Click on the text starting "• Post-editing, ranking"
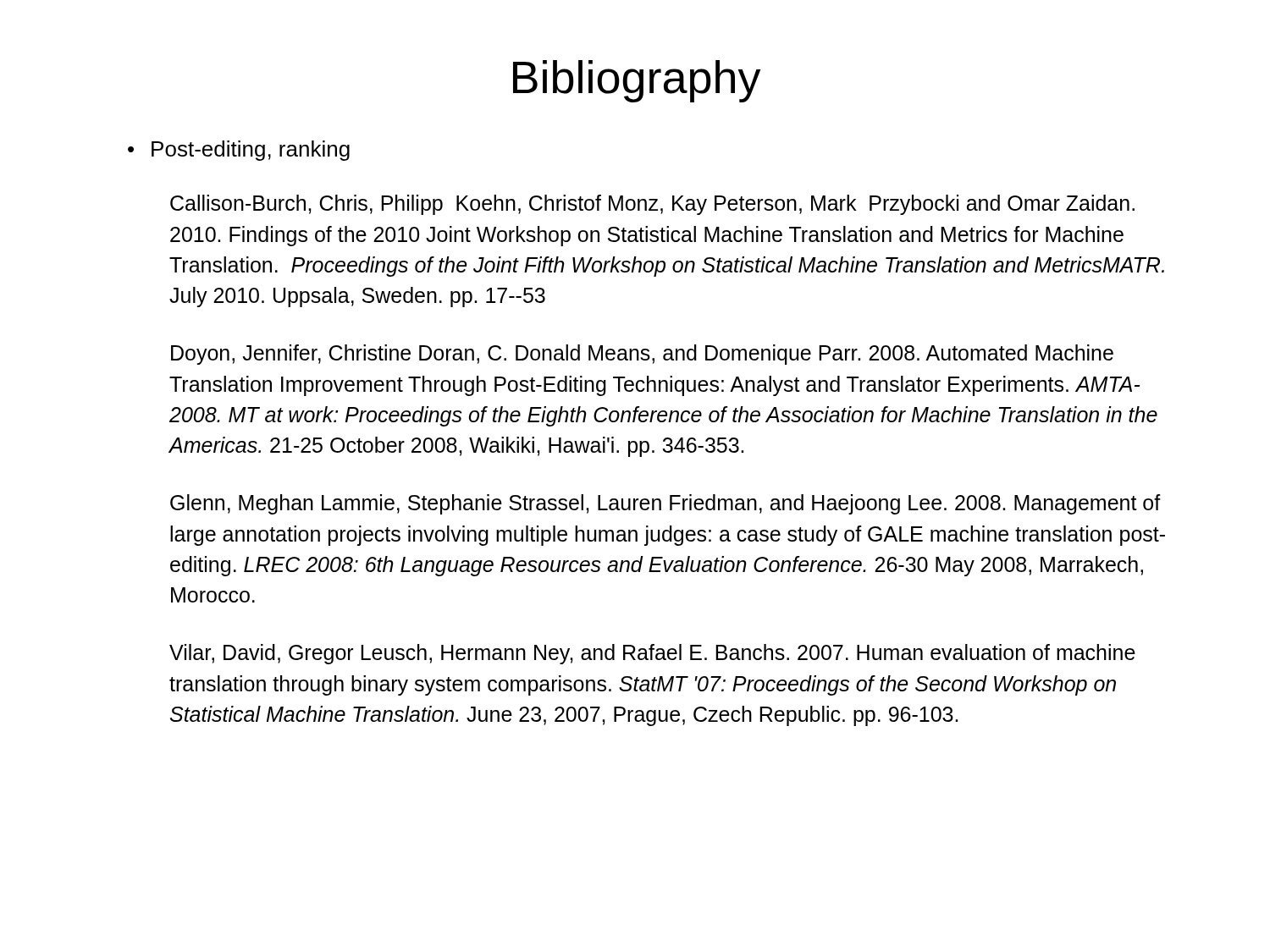 pos(239,149)
